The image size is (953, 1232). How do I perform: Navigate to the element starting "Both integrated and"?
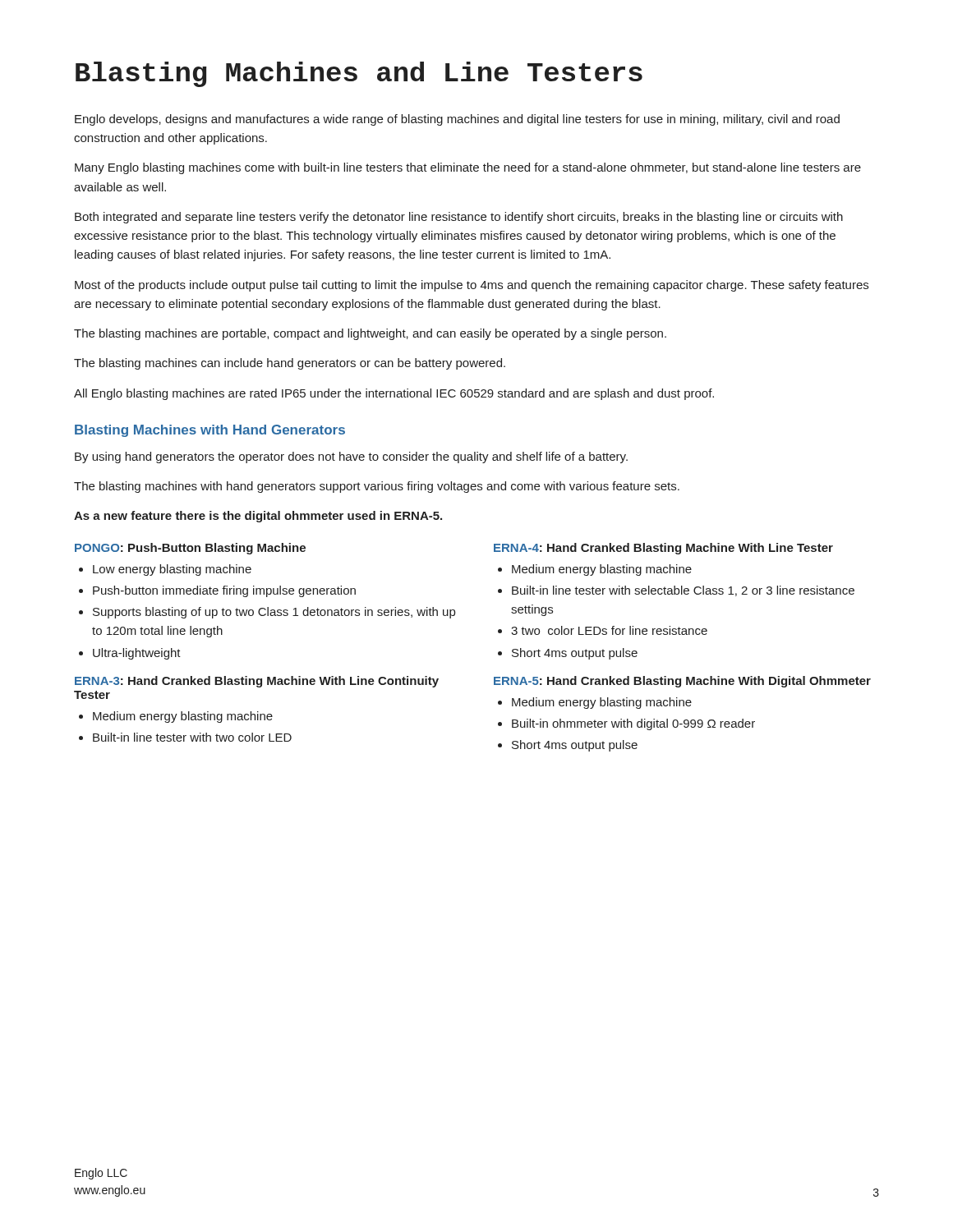coord(459,235)
